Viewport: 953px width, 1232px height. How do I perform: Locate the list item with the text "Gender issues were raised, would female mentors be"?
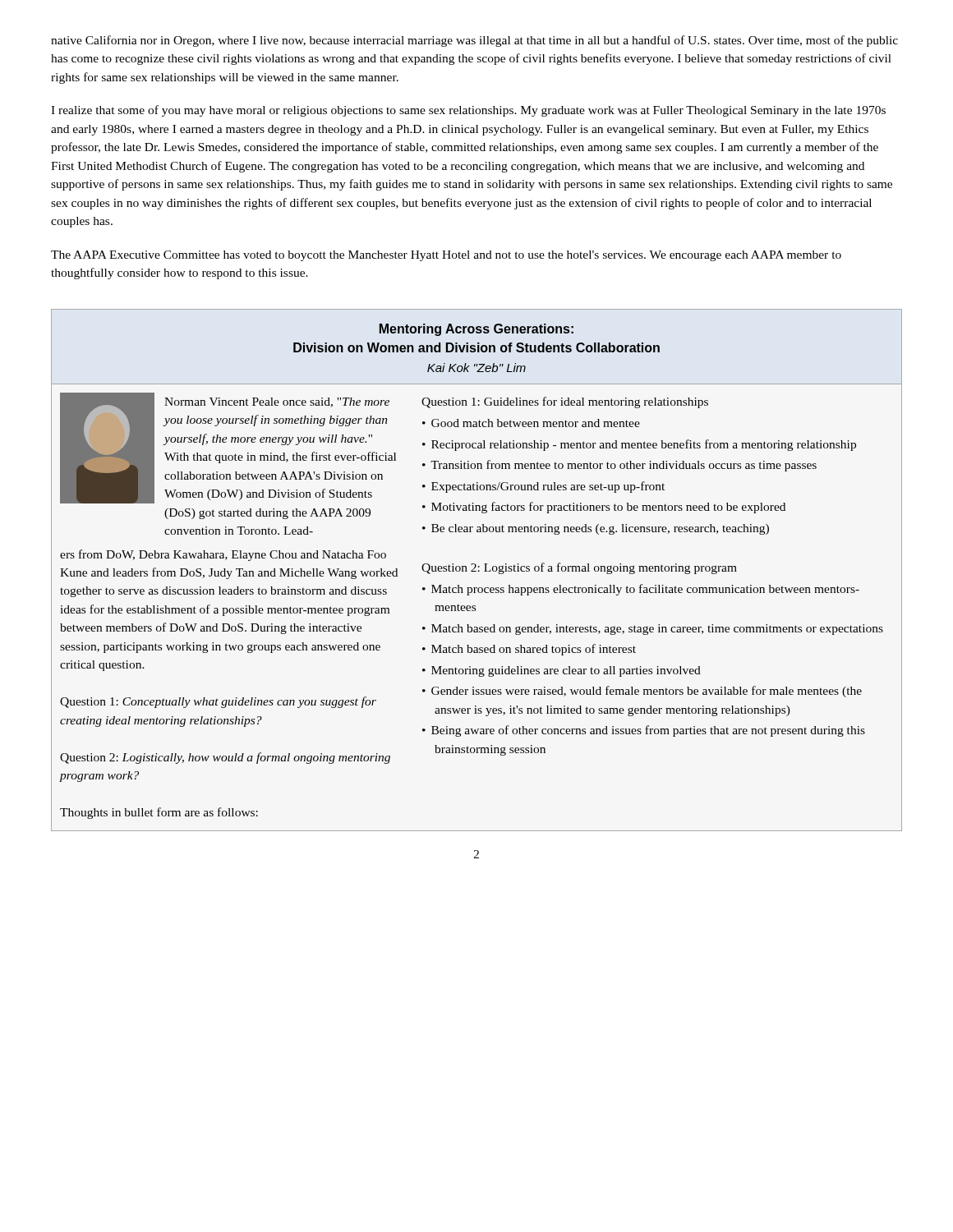coord(646,700)
